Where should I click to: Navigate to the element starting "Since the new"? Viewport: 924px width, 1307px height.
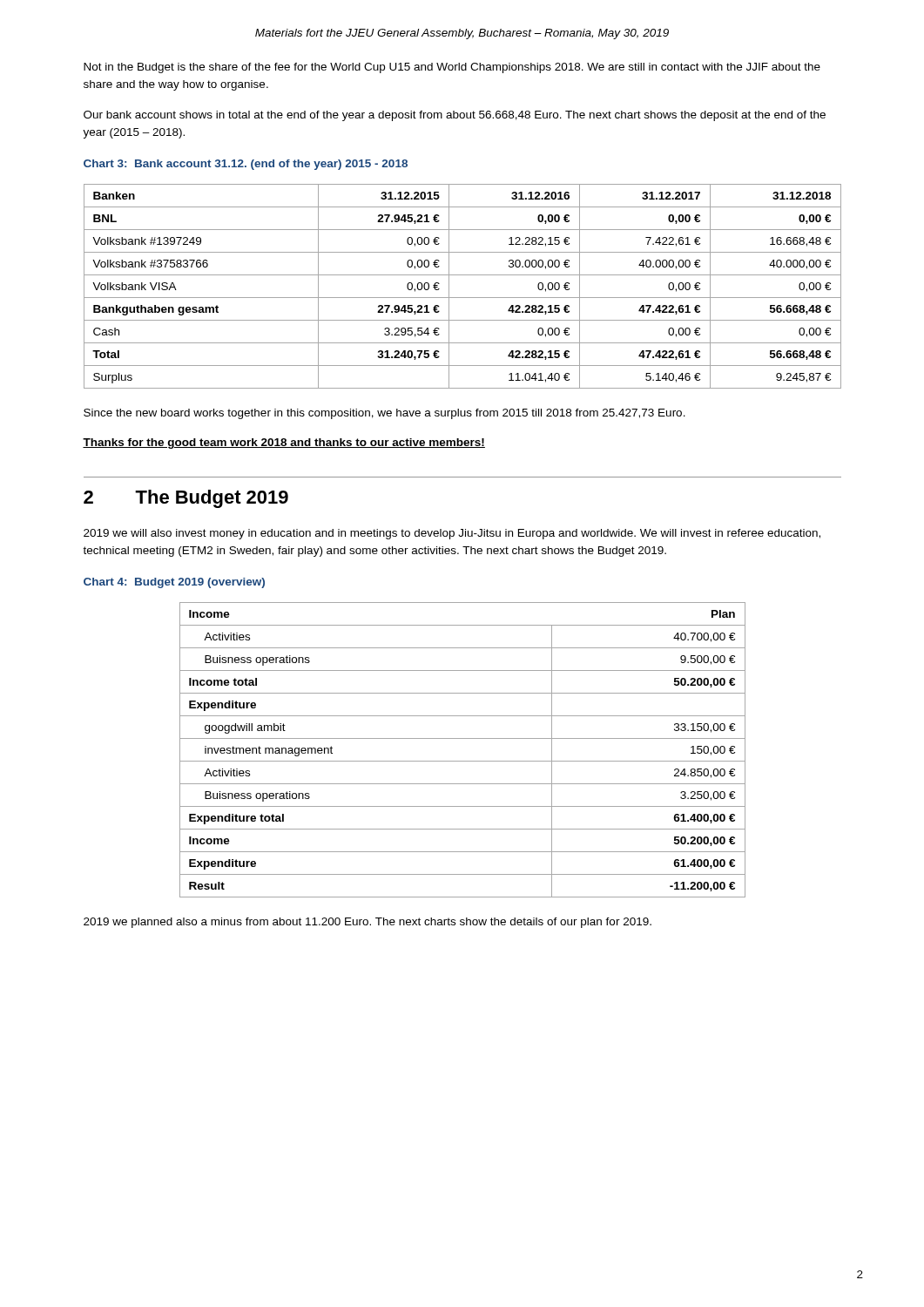click(384, 413)
